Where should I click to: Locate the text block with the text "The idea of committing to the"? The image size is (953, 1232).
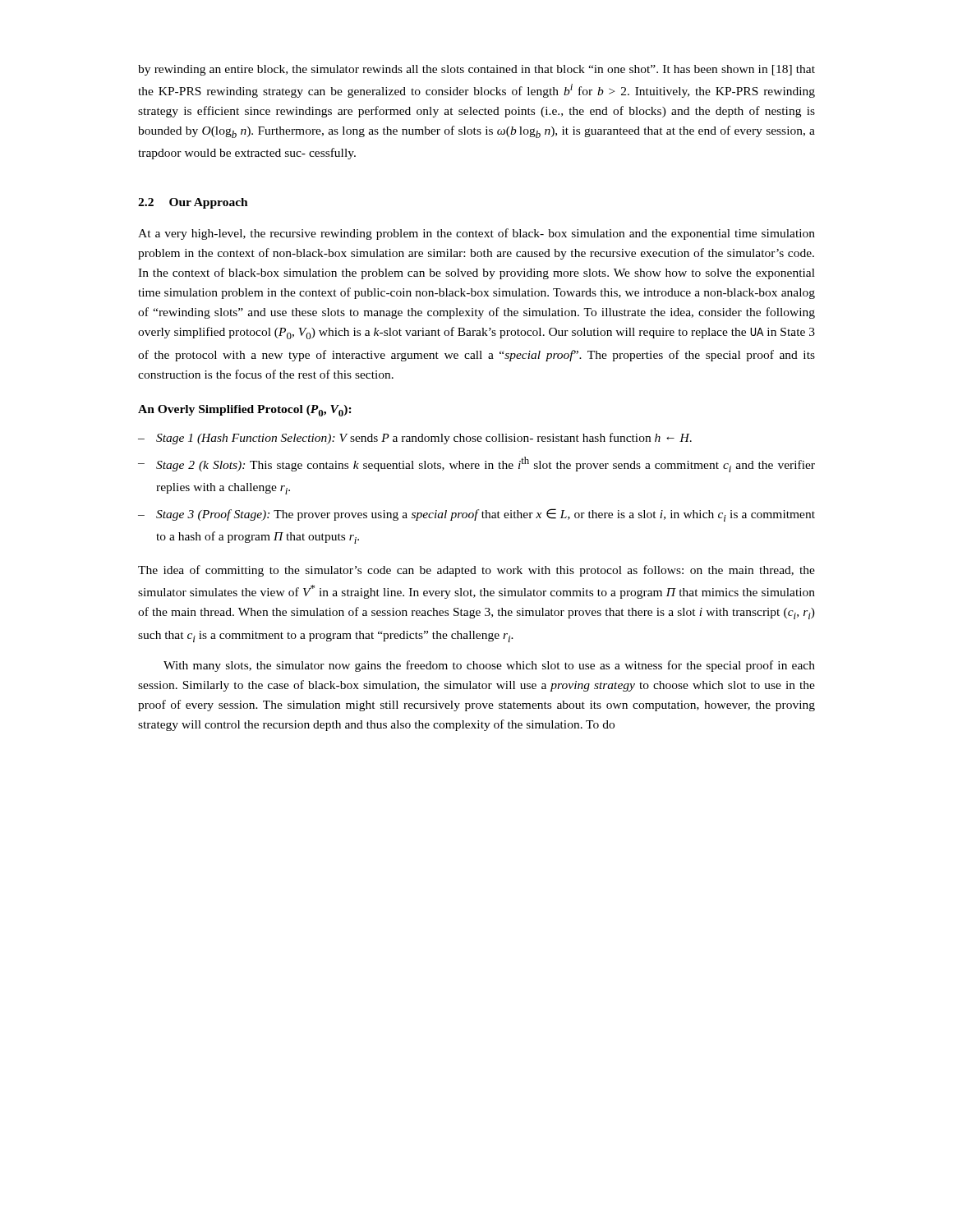[476, 604]
